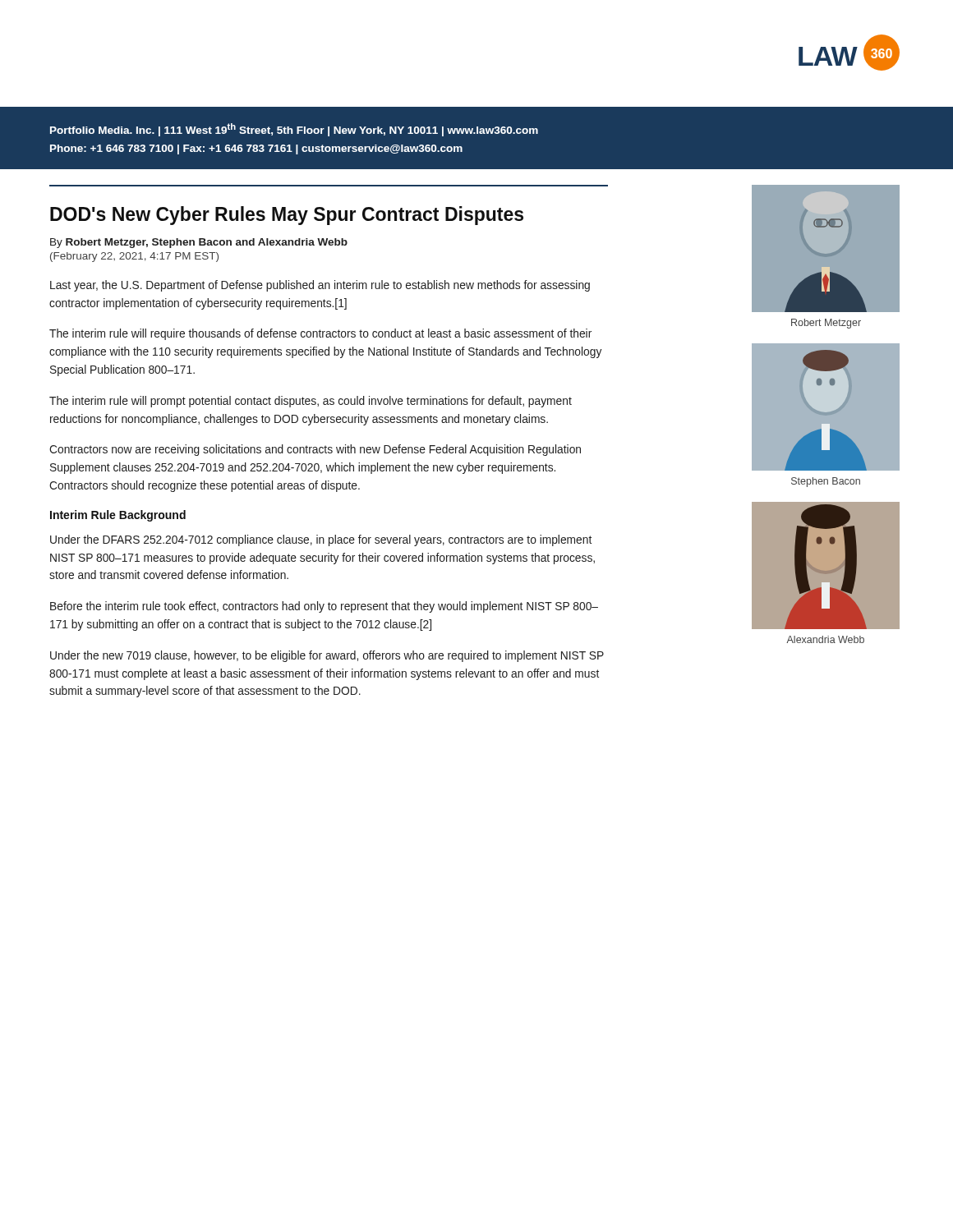Point to the region starting "Stephen Bacon"

click(x=826, y=481)
